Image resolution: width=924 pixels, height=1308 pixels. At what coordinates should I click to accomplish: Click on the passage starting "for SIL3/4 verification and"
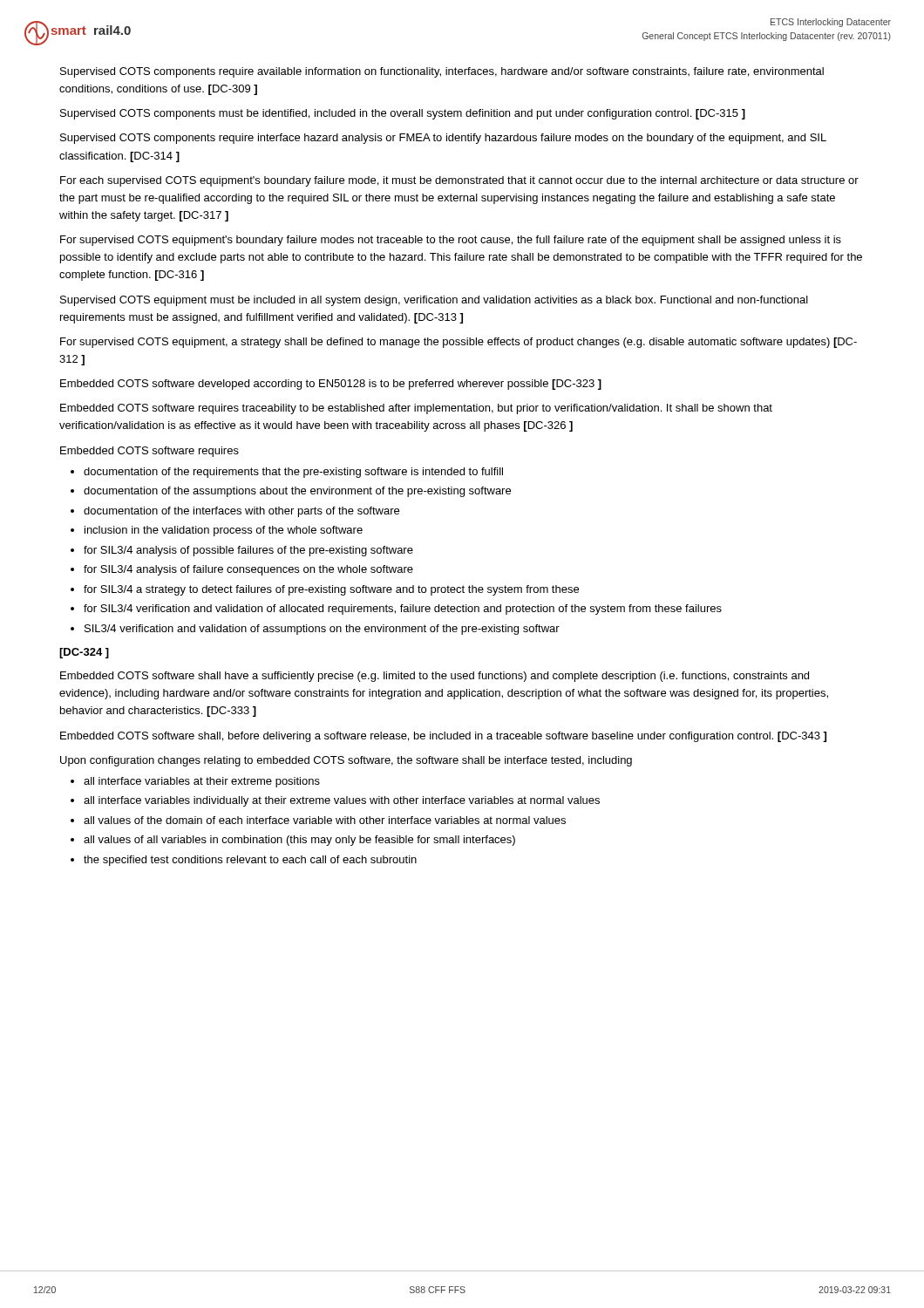(462, 609)
